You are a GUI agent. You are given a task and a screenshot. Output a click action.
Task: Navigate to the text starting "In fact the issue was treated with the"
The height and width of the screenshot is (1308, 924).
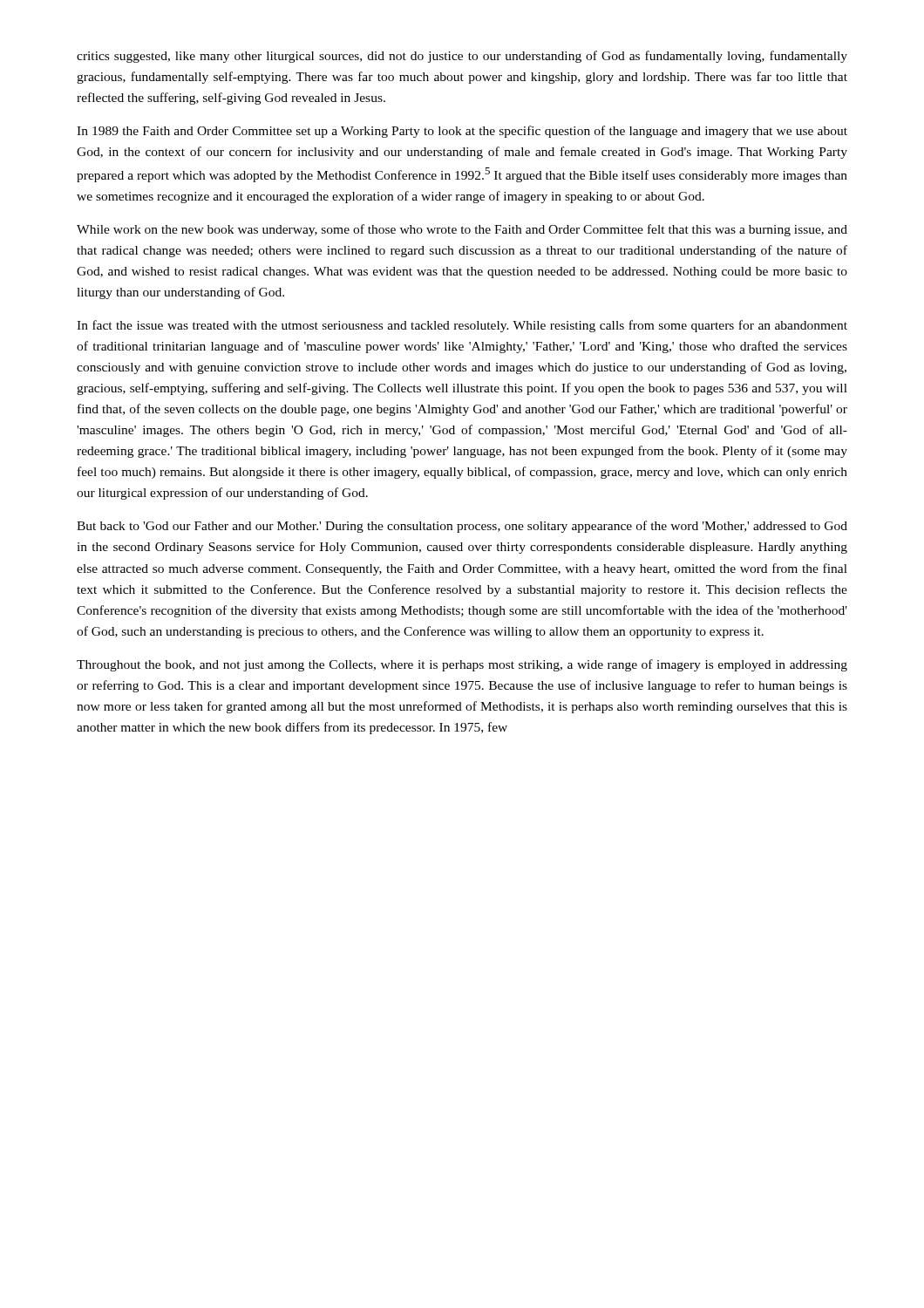pyautogui.click(x=462, y=409)
